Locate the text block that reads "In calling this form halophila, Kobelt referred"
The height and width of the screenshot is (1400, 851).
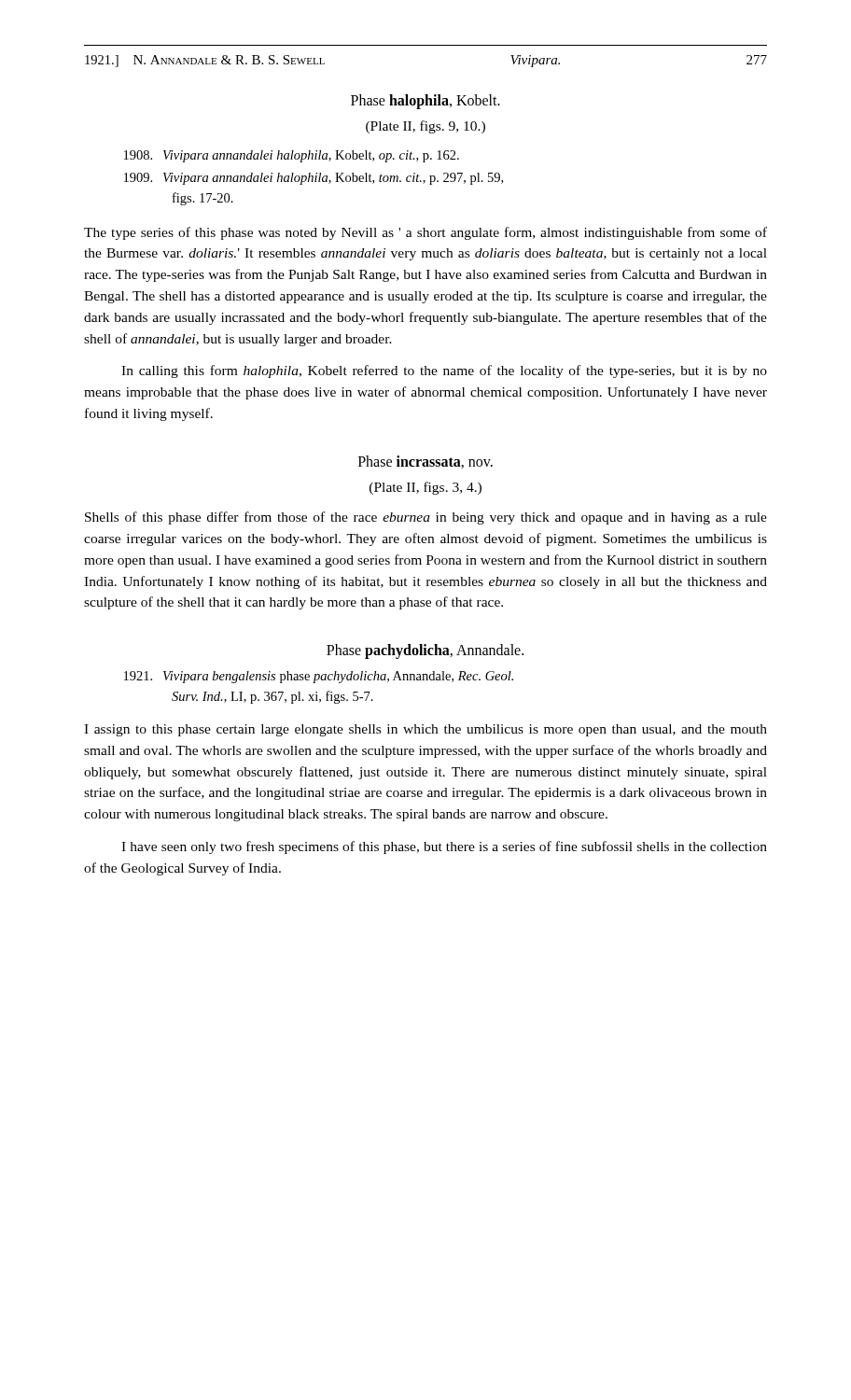426,392
